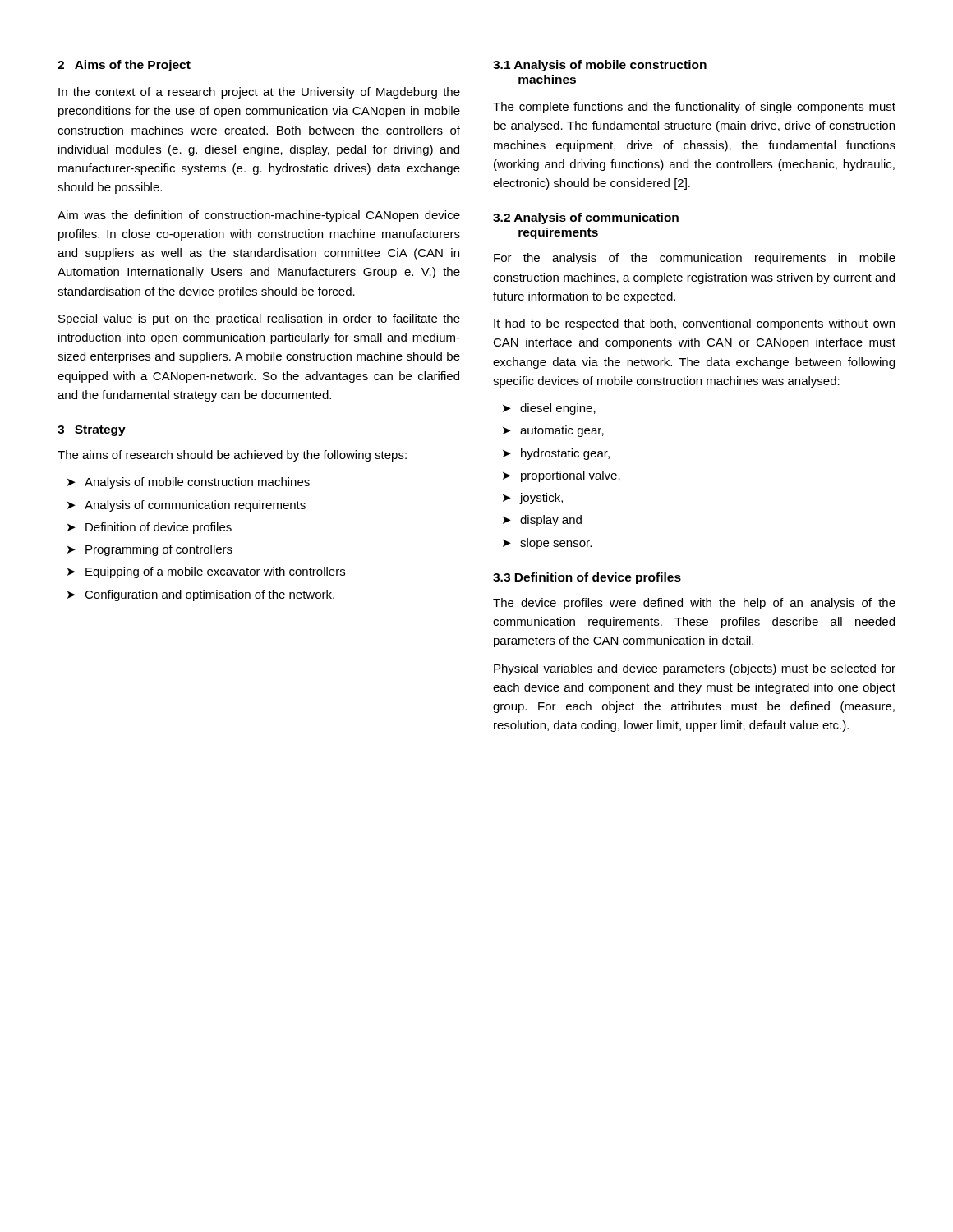Click on the list item with the text "➤ diesel engine,"

(549, 408)
